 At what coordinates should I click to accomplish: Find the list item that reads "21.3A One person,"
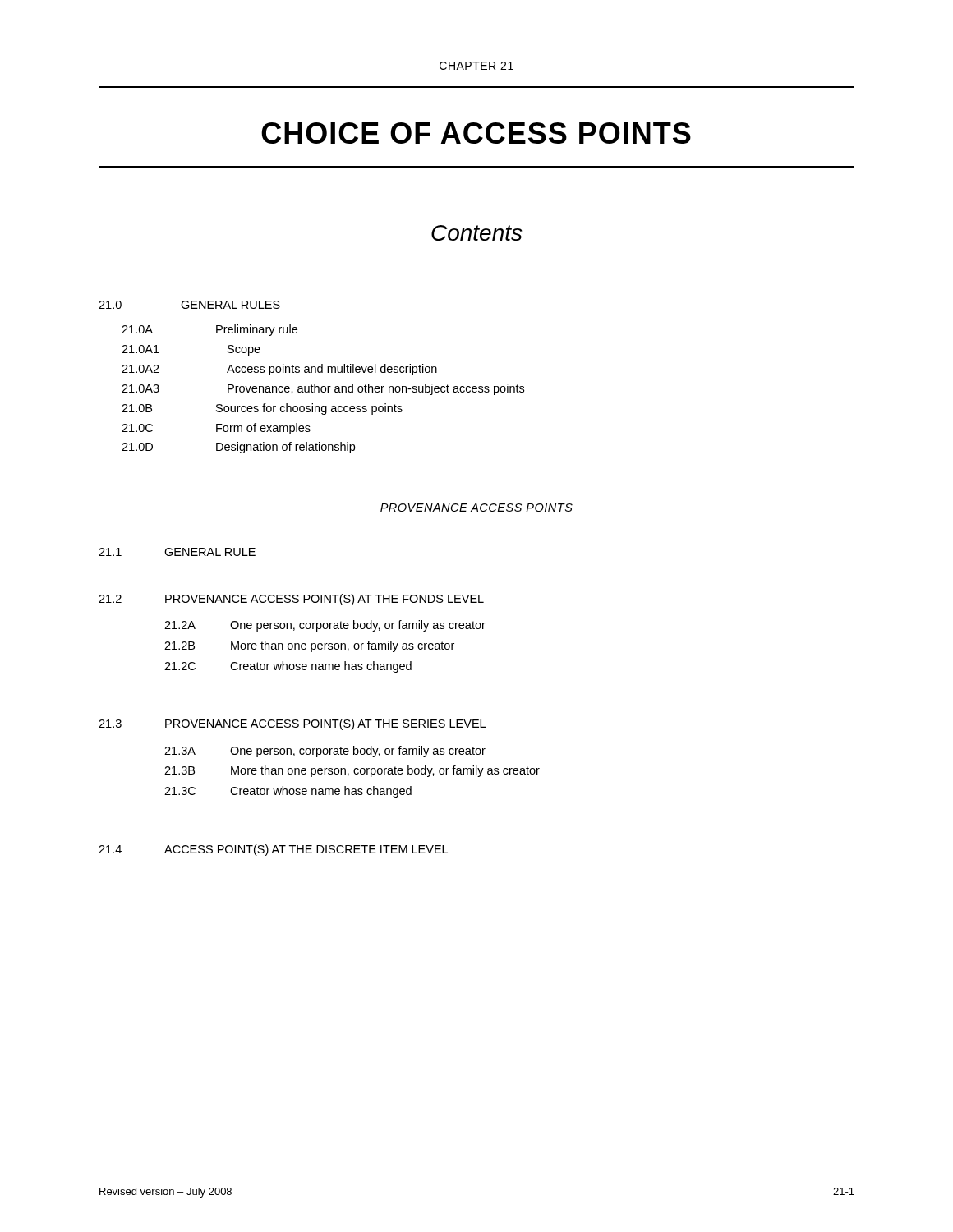pos(476,751)
